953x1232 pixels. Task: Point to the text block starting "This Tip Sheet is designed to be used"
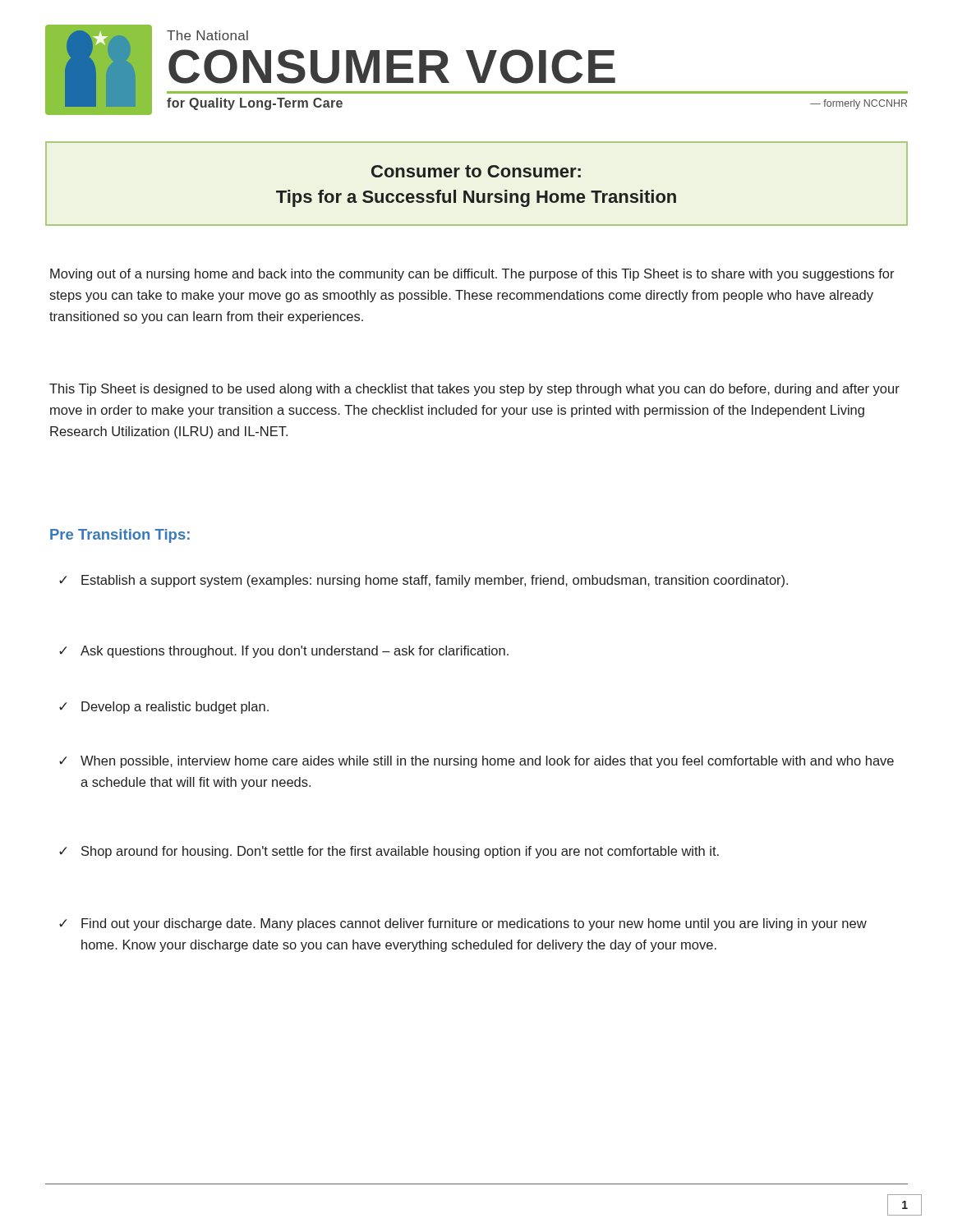click(474, 410)
